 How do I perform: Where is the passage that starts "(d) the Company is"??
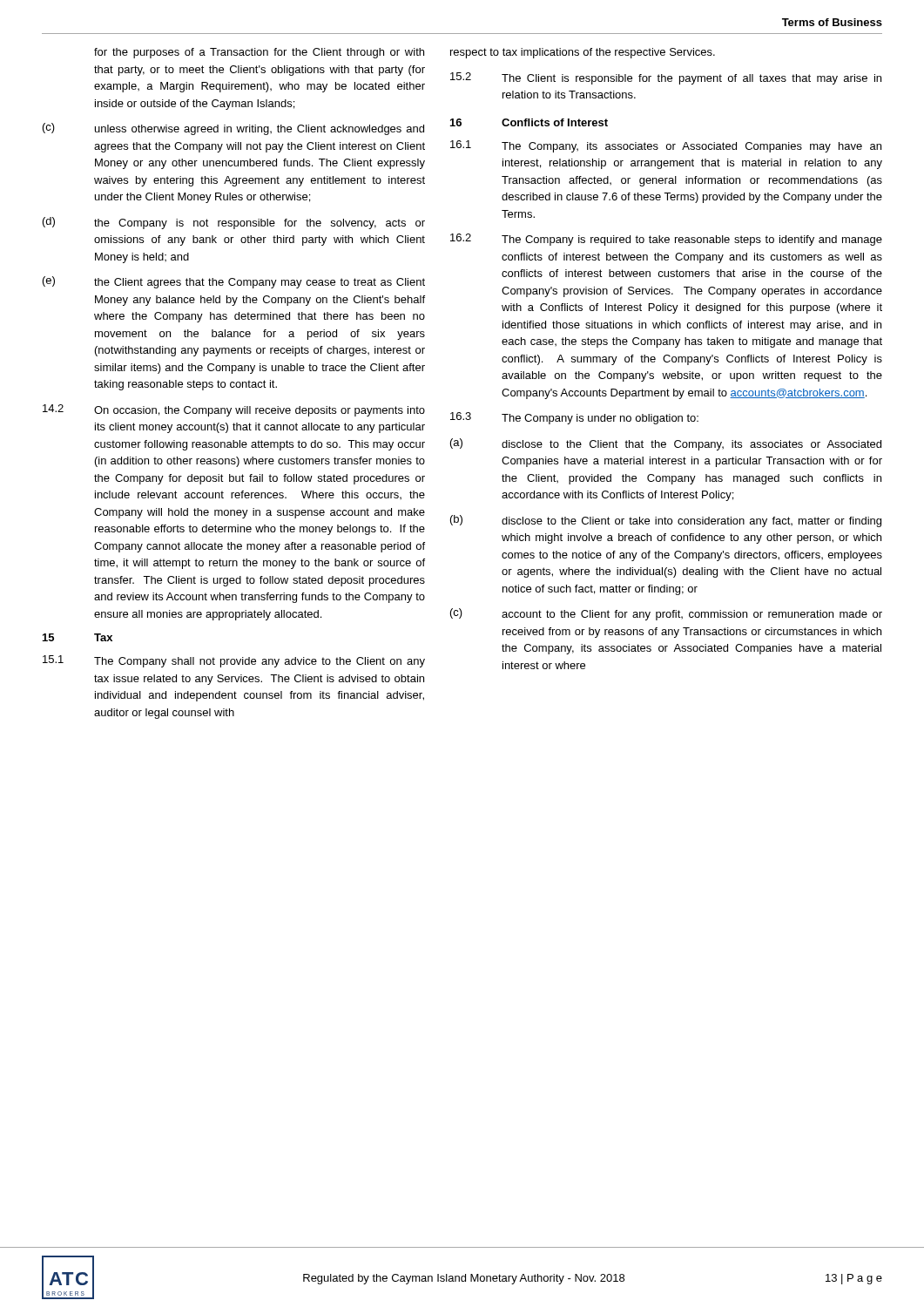click(233, 239)
